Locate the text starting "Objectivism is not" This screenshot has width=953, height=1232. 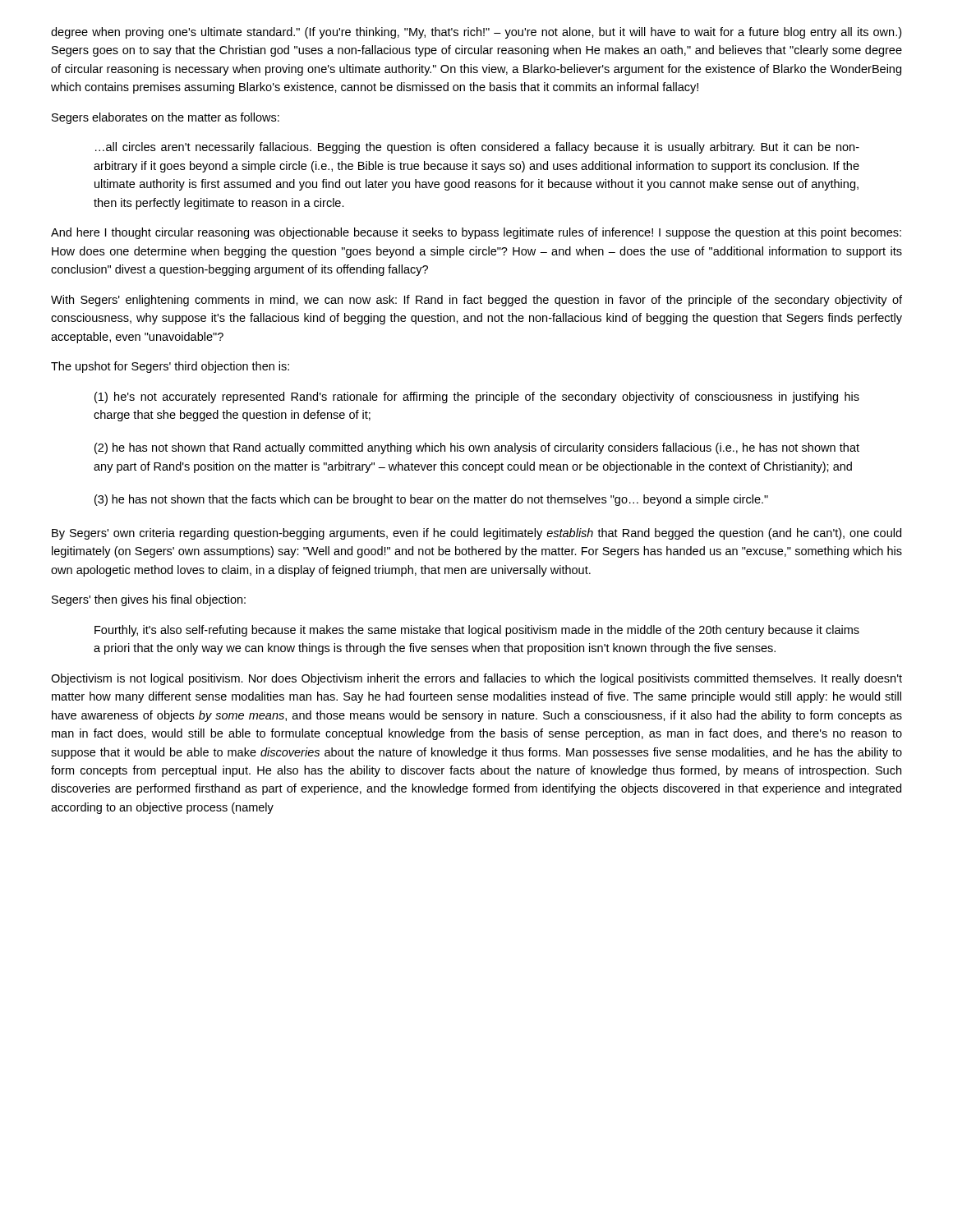[476, 743]
